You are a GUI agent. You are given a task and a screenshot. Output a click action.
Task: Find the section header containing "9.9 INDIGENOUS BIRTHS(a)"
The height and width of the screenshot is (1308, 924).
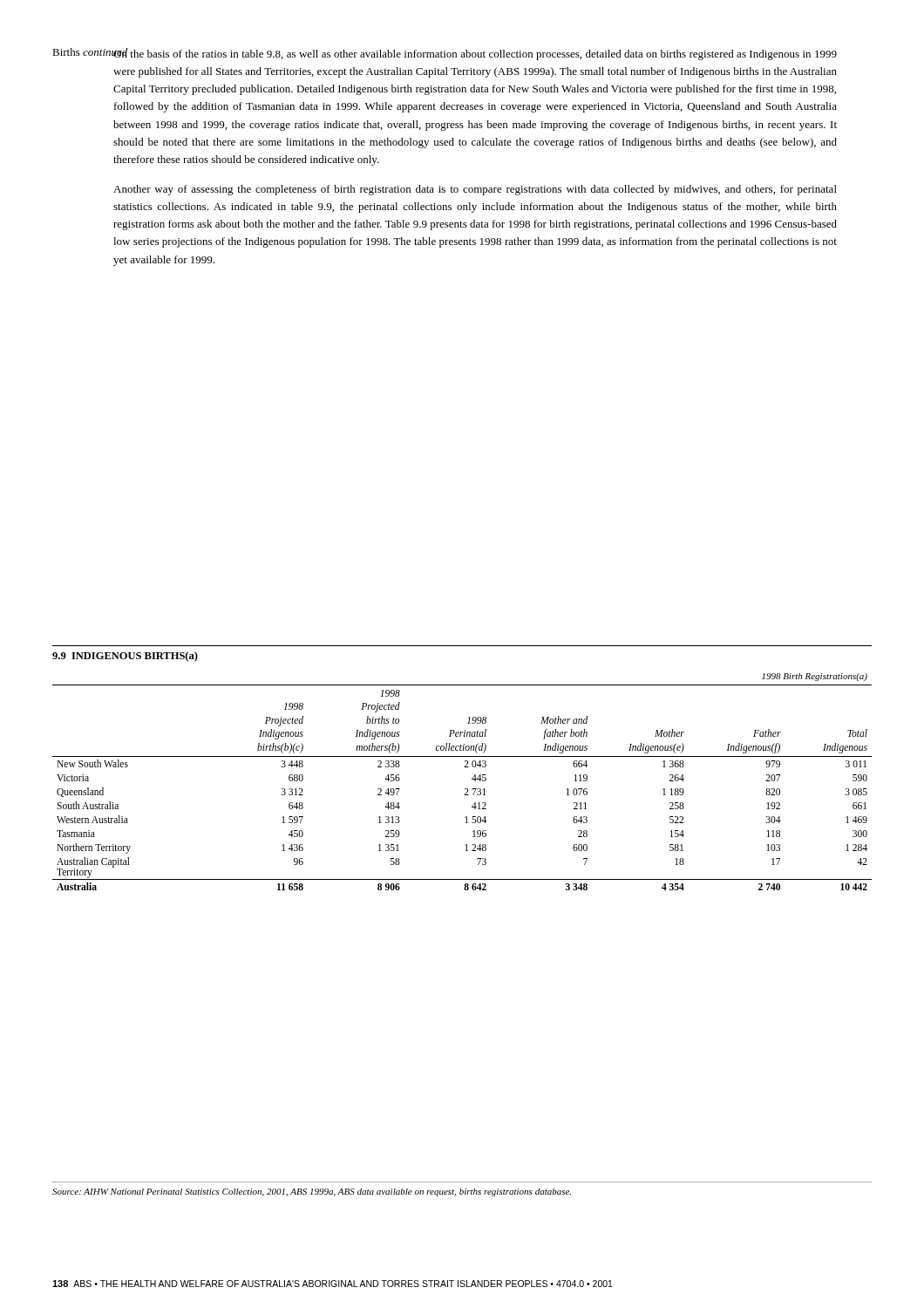tap(125, 656)
